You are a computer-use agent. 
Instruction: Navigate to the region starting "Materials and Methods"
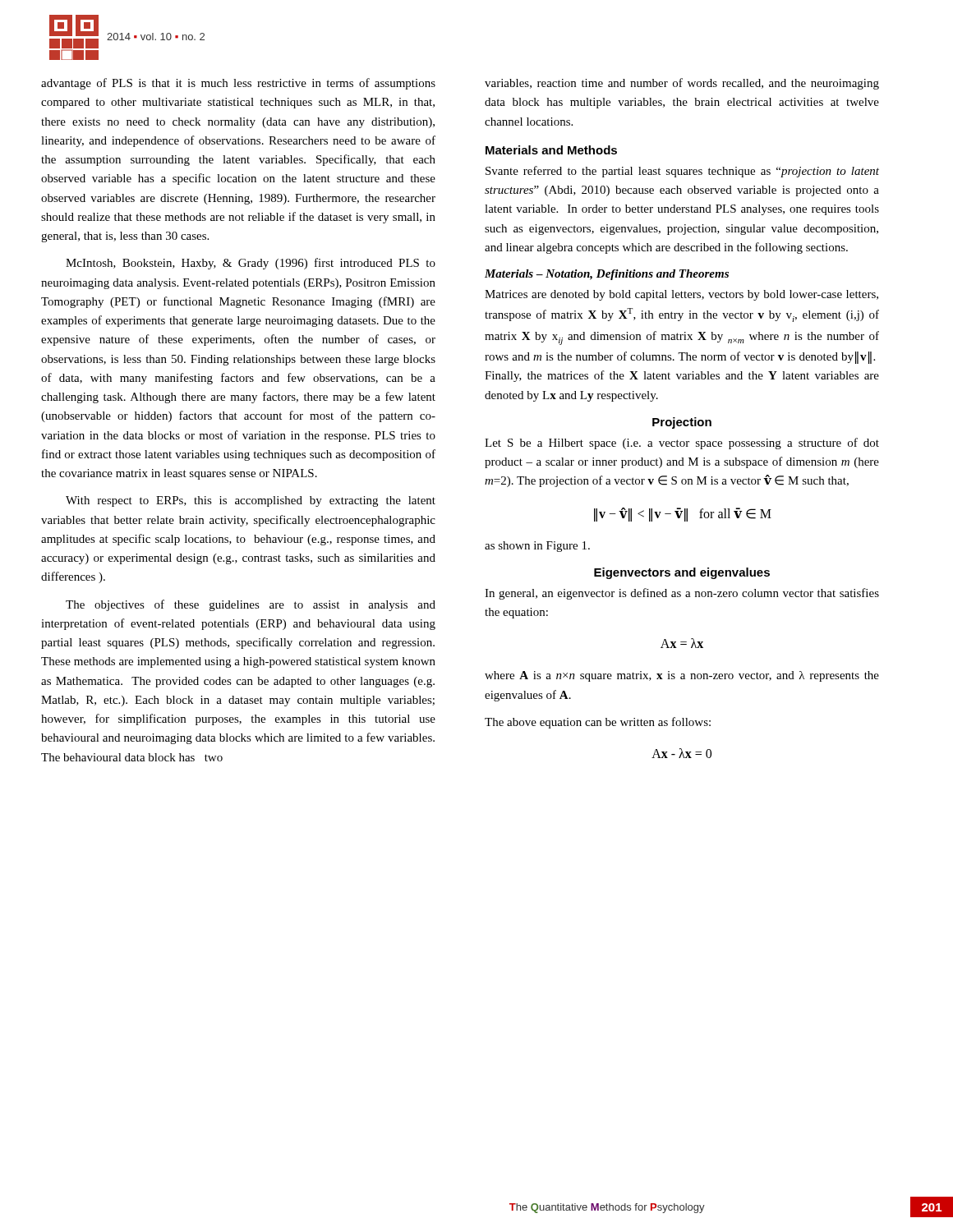pos(551,150)
